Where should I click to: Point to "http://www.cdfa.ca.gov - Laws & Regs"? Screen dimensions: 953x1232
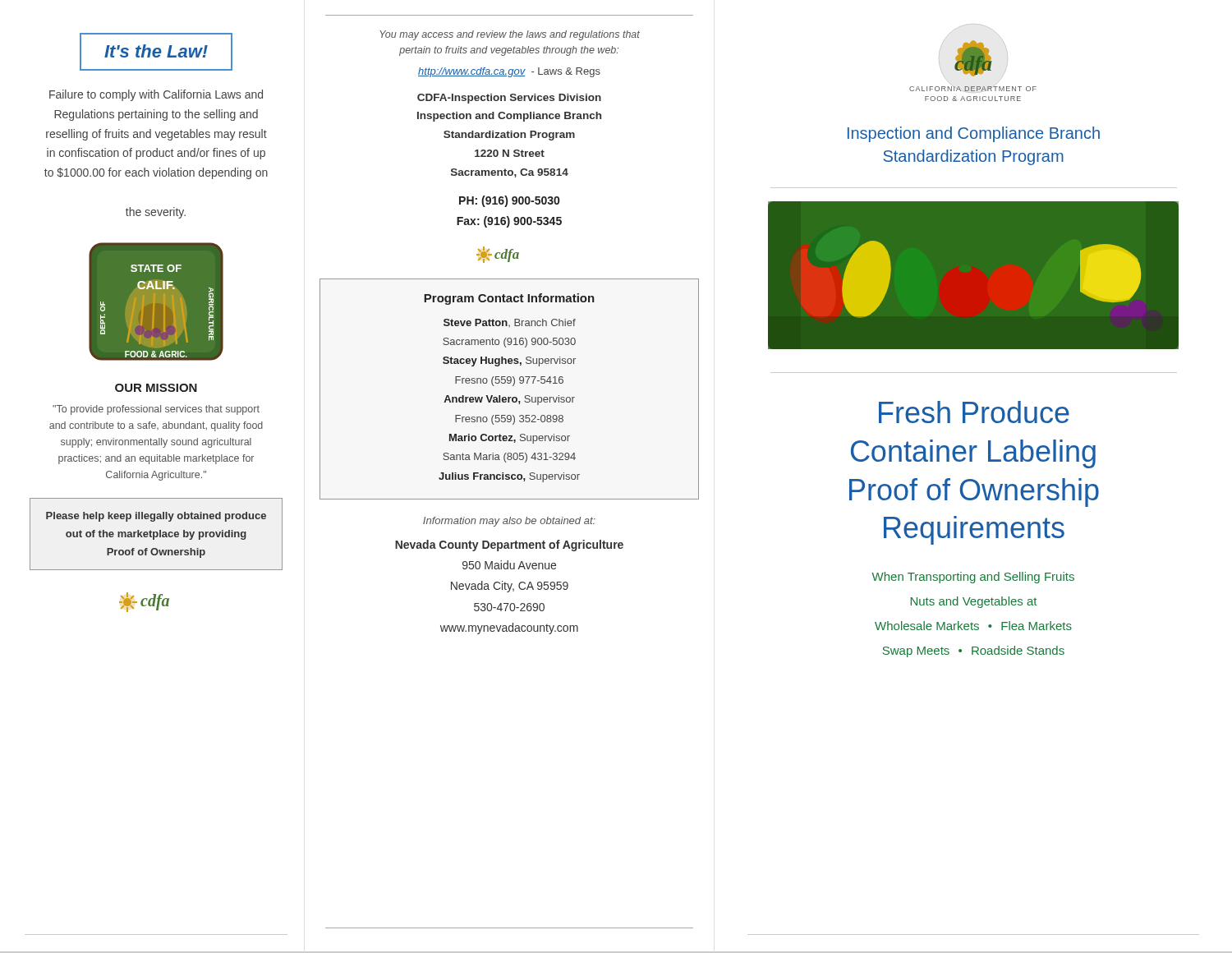click(509, 71)
